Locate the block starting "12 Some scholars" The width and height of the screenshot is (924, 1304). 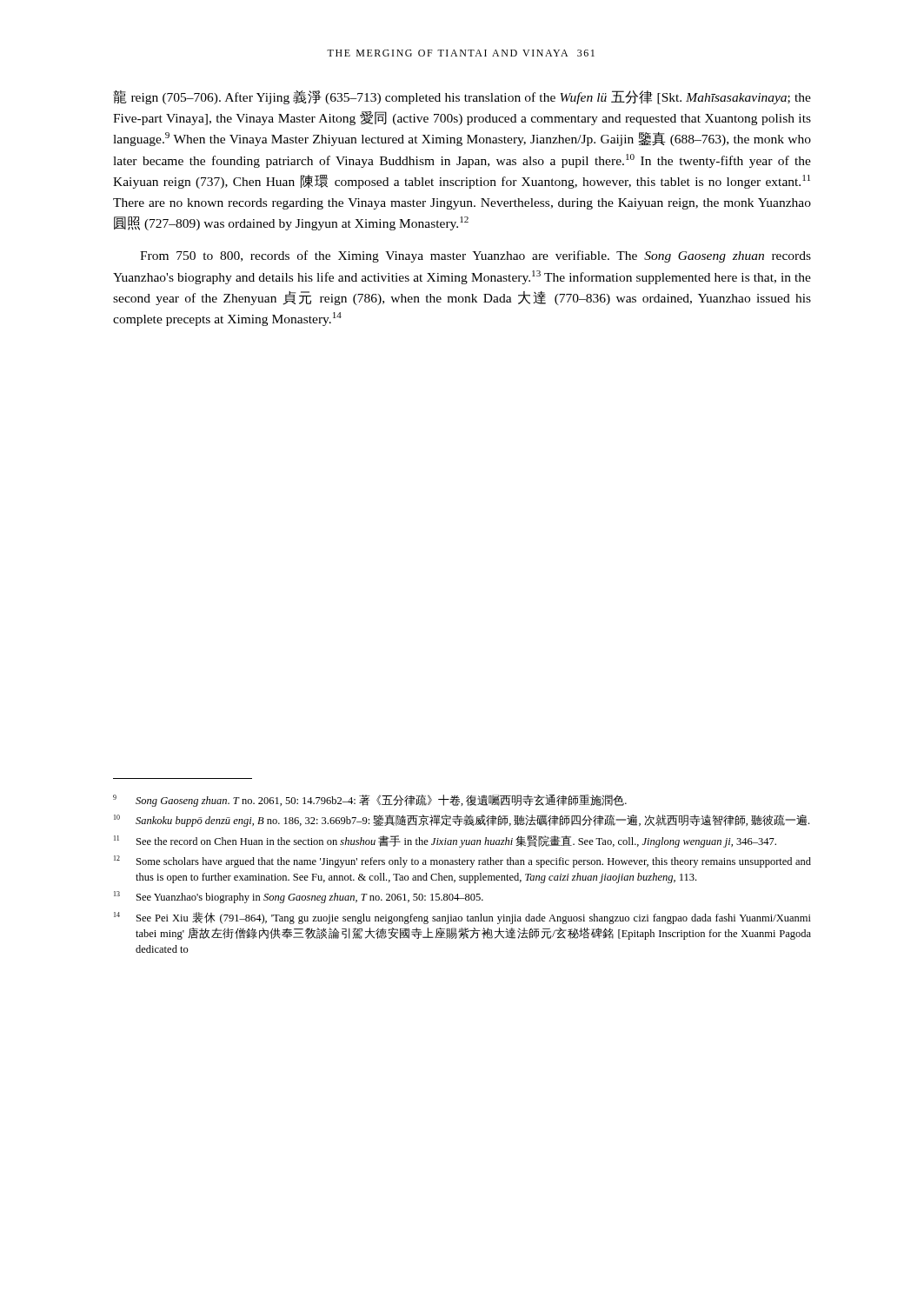click(462, 869)
